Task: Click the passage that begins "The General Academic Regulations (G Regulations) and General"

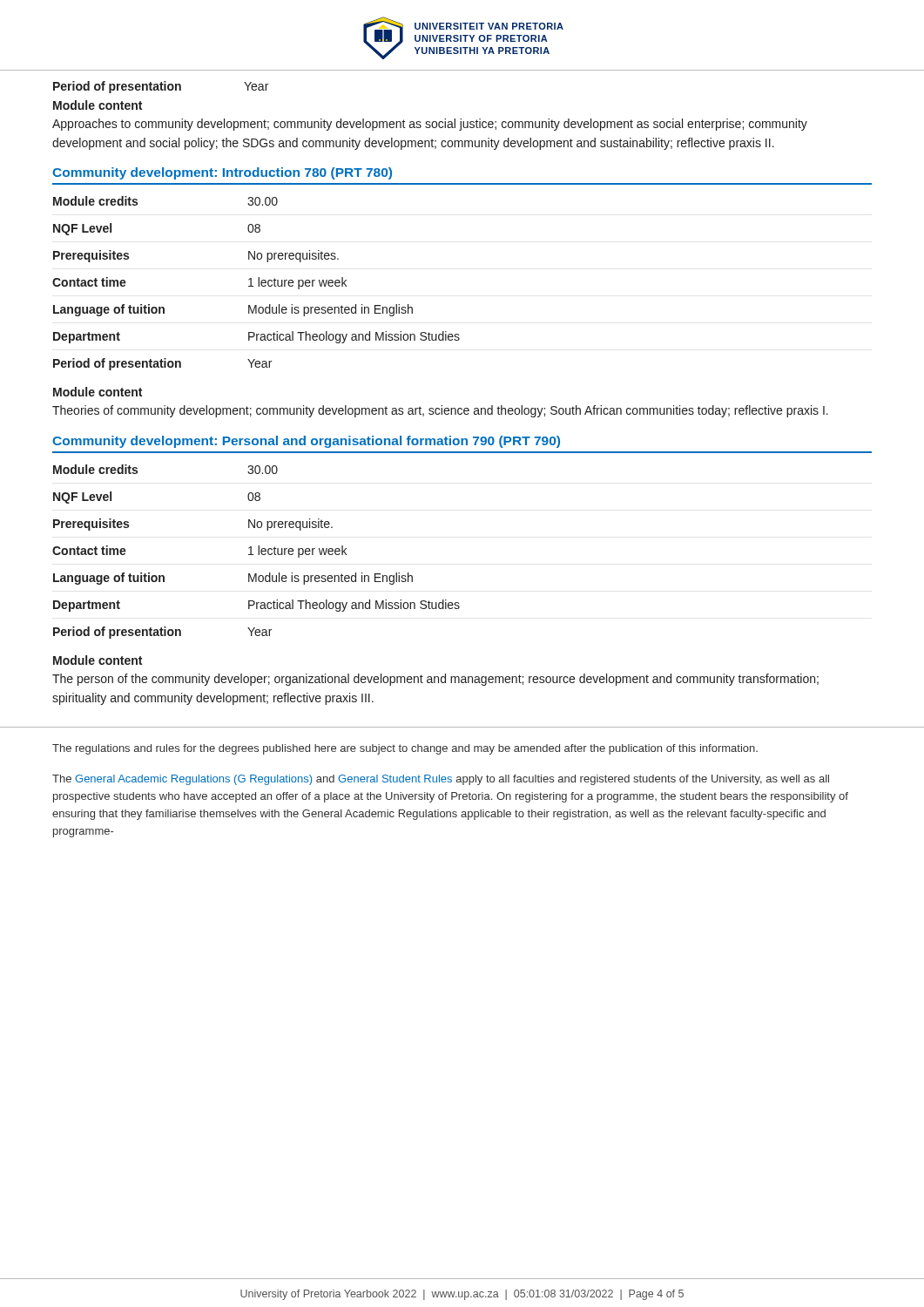Action: [450, 805]
